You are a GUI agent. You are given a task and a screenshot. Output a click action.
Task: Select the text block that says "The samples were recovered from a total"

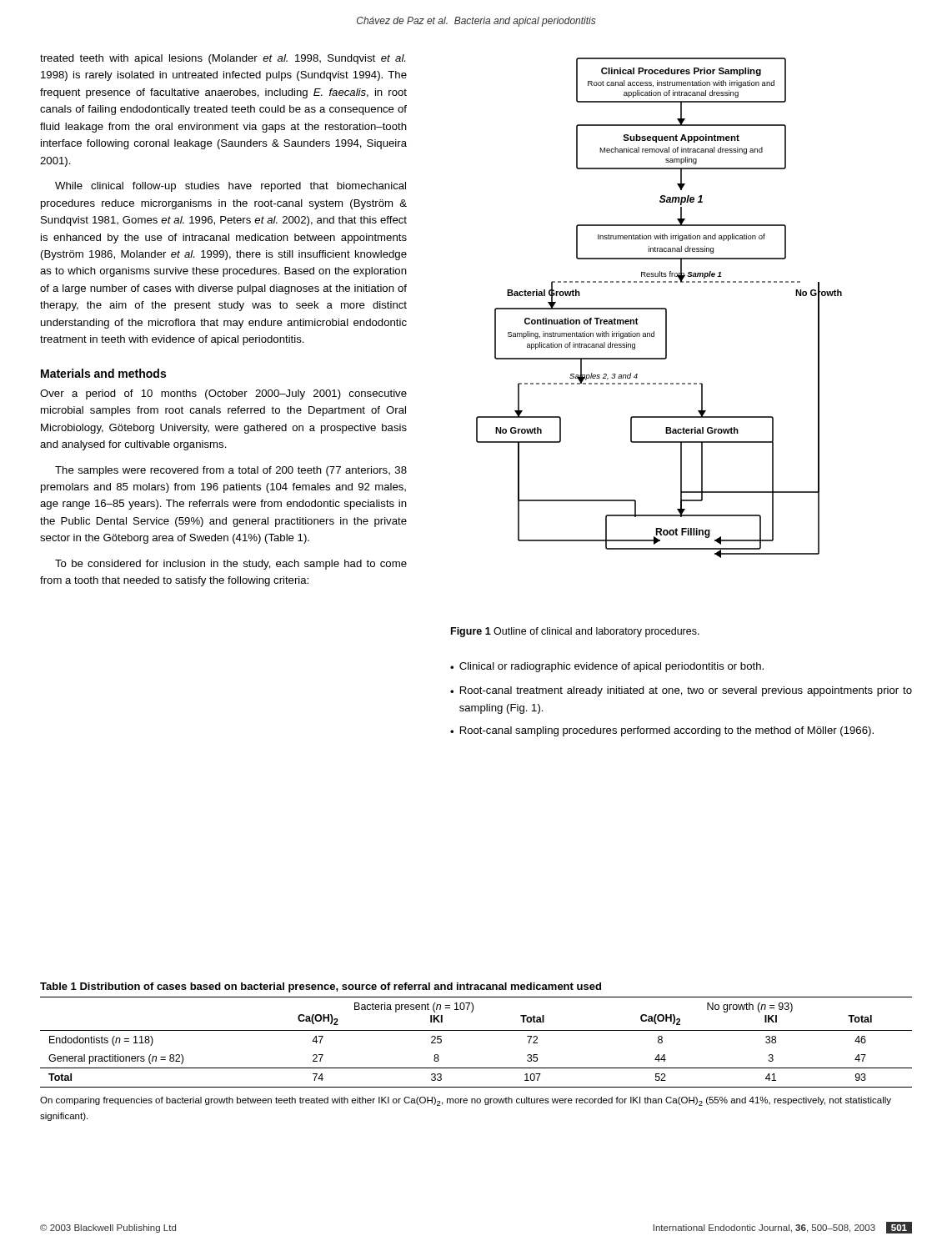[223, 504]
